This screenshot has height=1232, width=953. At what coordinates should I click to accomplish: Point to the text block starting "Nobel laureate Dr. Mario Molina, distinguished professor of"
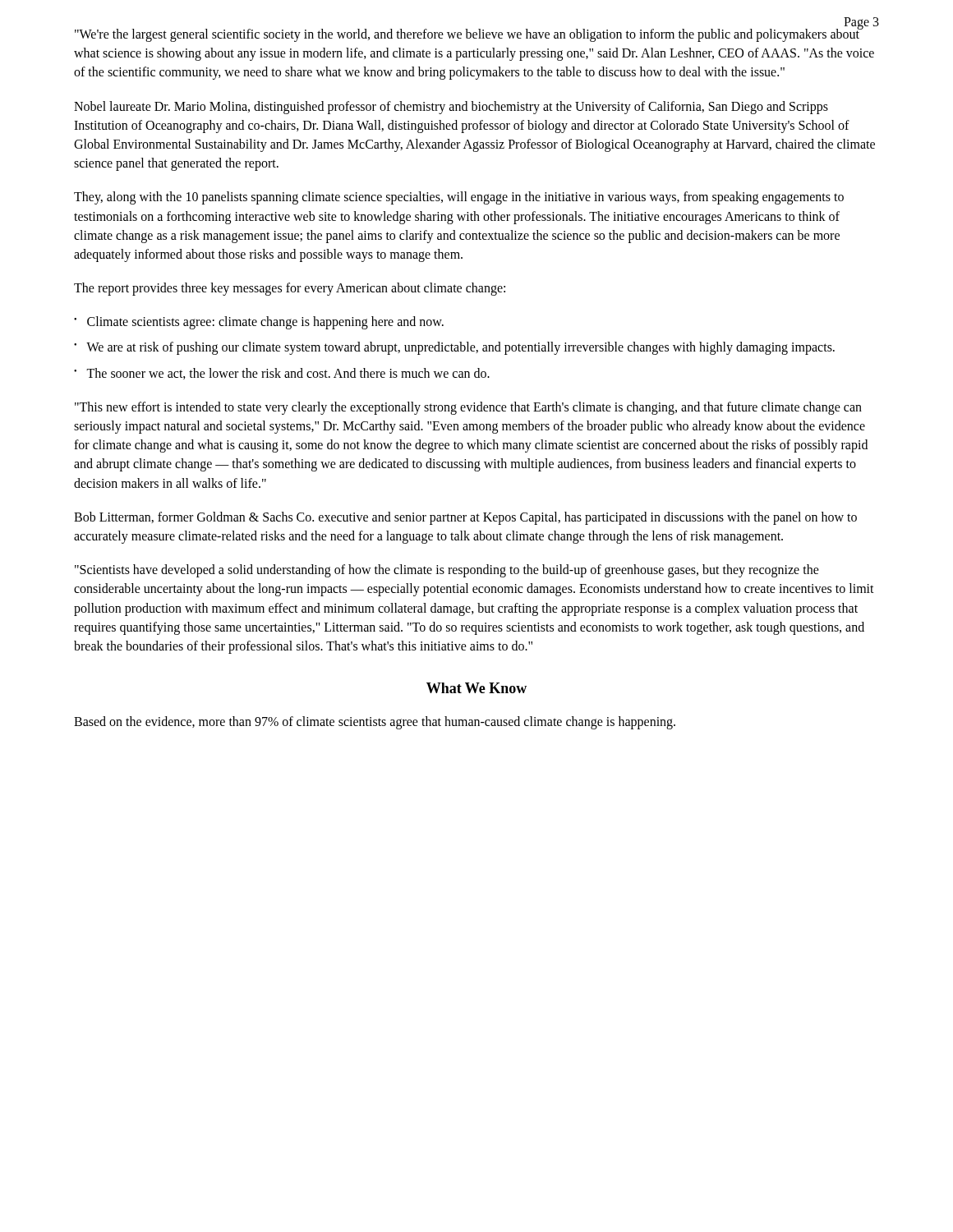click(476, 135)
